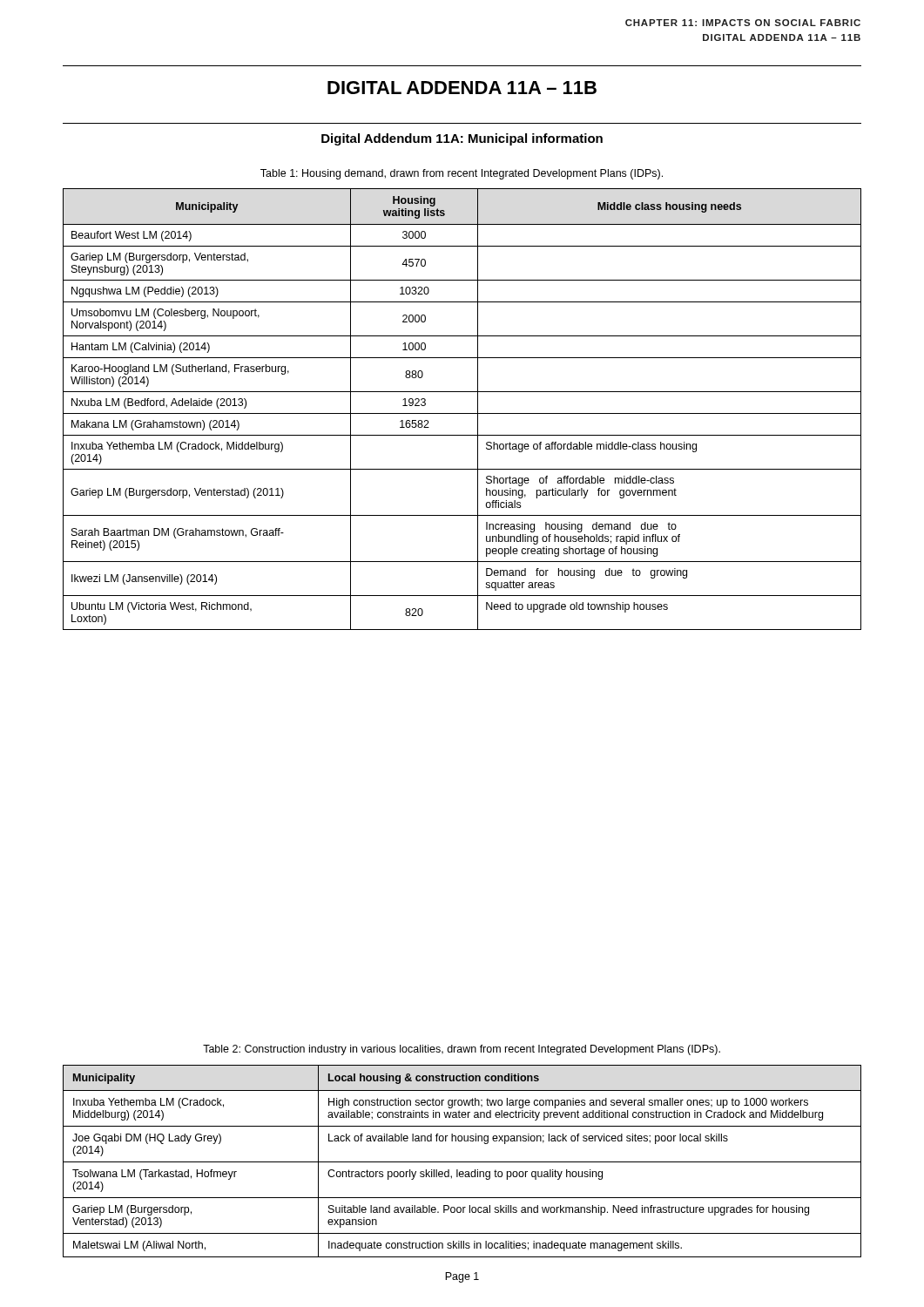The height and width of the screenshot is (1307, 924).
Task: Locate the text "DIGITAL ADDENDA 11A – 11B"
Action: click(x=462, y=88)
